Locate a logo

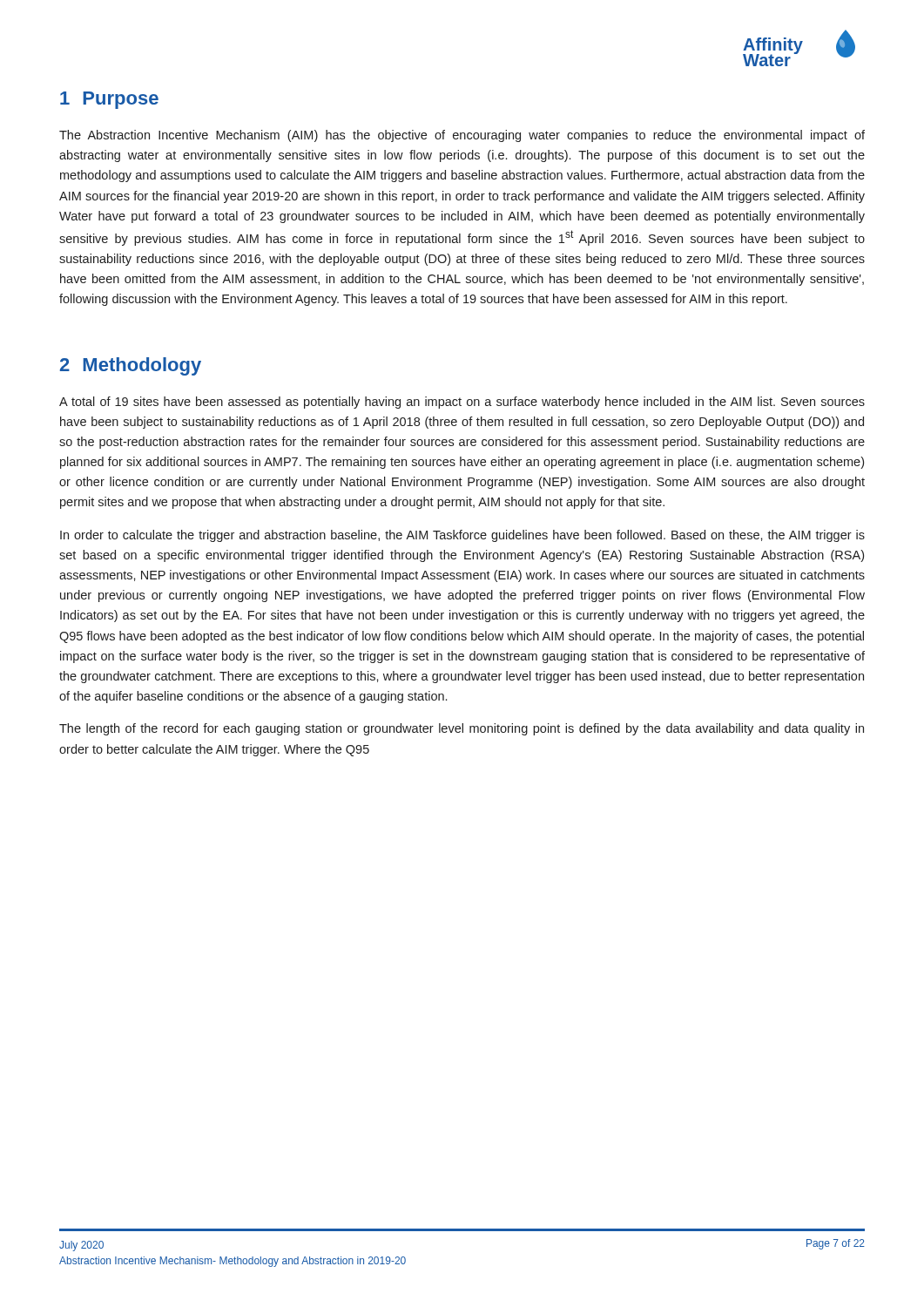[x=813, y=48]
